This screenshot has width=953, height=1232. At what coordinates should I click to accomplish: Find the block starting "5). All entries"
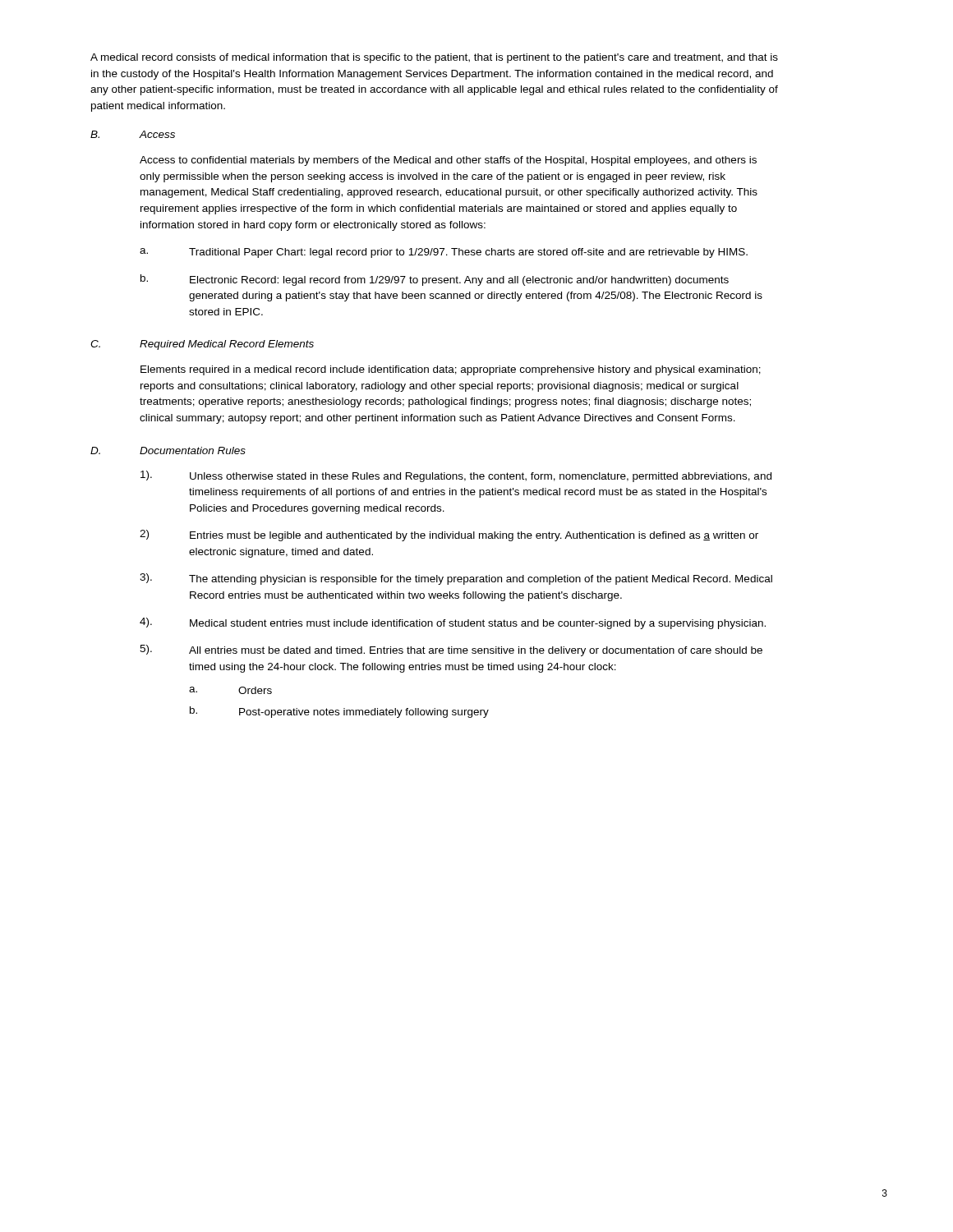pyautogui.click(x=460, y=658)
